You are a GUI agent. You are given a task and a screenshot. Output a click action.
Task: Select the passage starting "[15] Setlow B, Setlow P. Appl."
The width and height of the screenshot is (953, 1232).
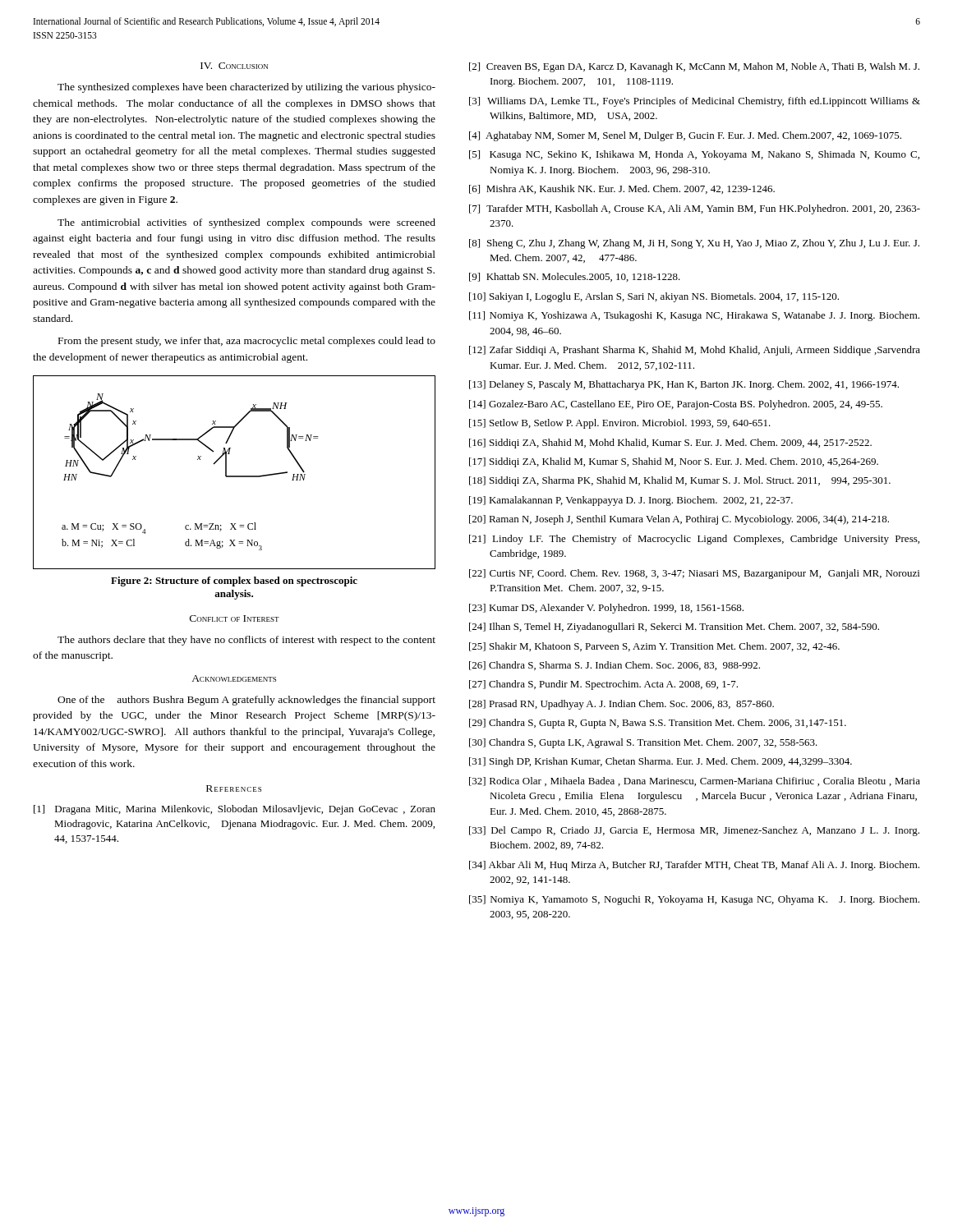(x=620, y=423)
